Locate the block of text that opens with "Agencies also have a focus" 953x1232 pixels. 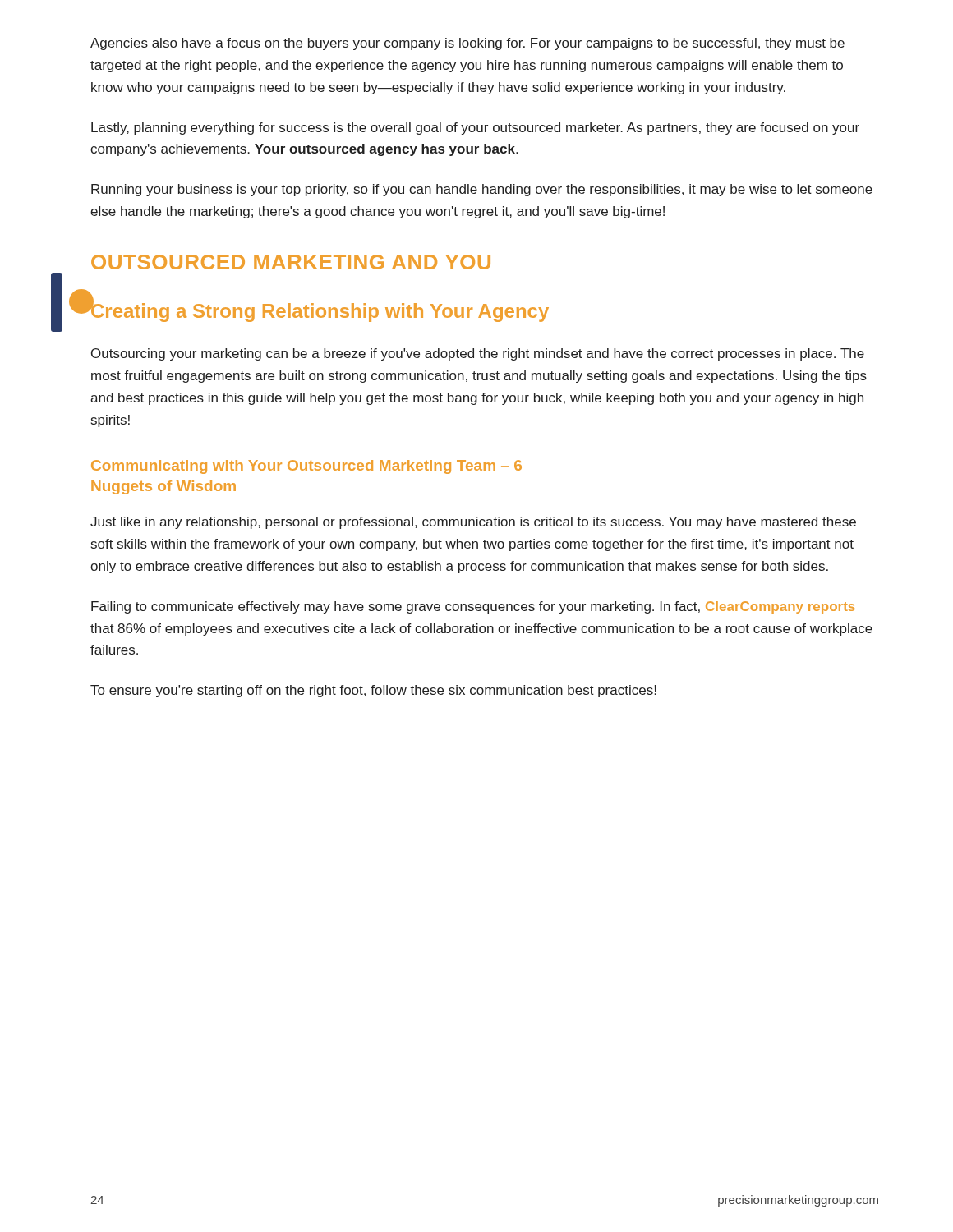[468, 65]
